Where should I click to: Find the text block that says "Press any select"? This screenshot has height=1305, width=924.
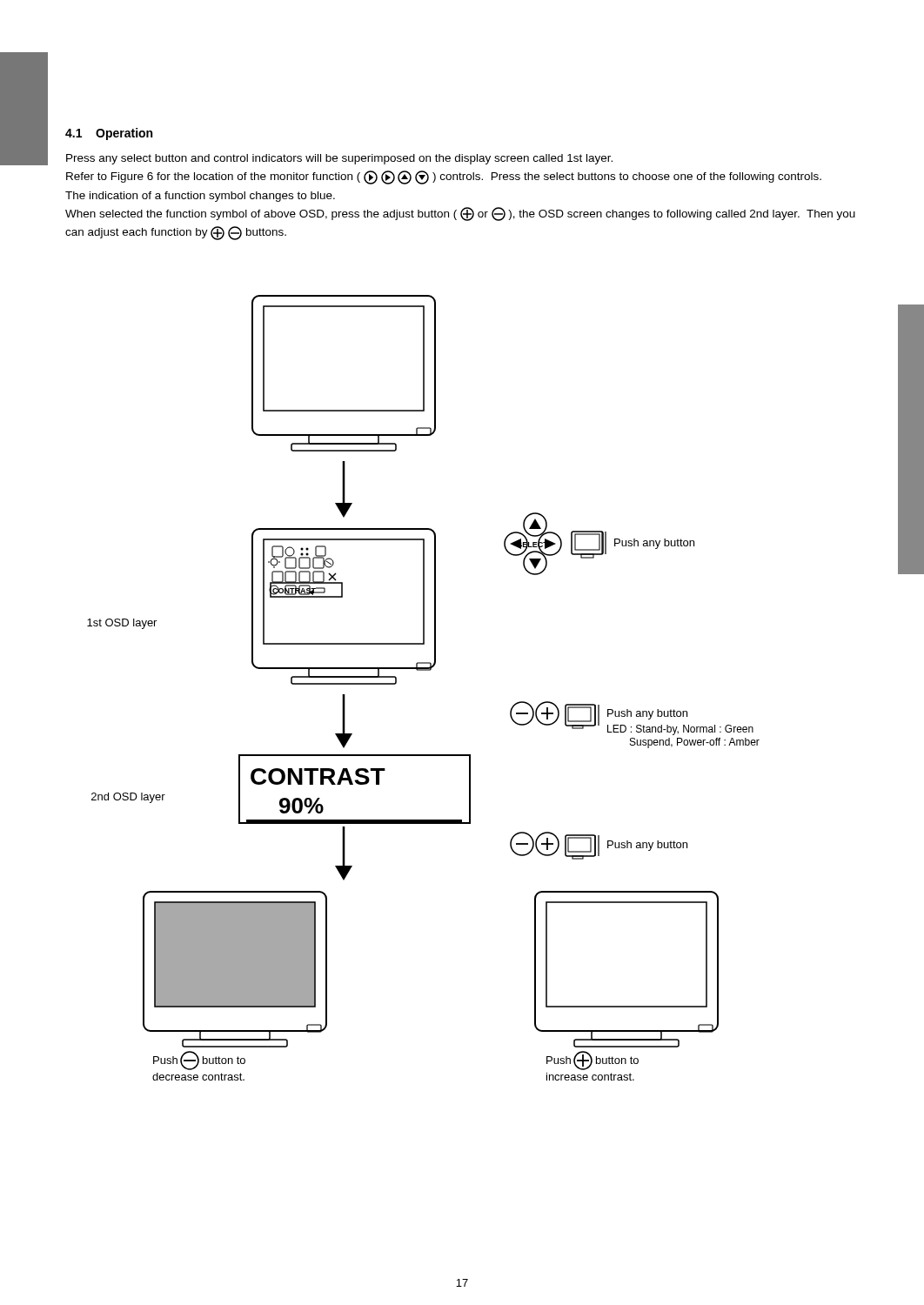(x=460, y=196)
